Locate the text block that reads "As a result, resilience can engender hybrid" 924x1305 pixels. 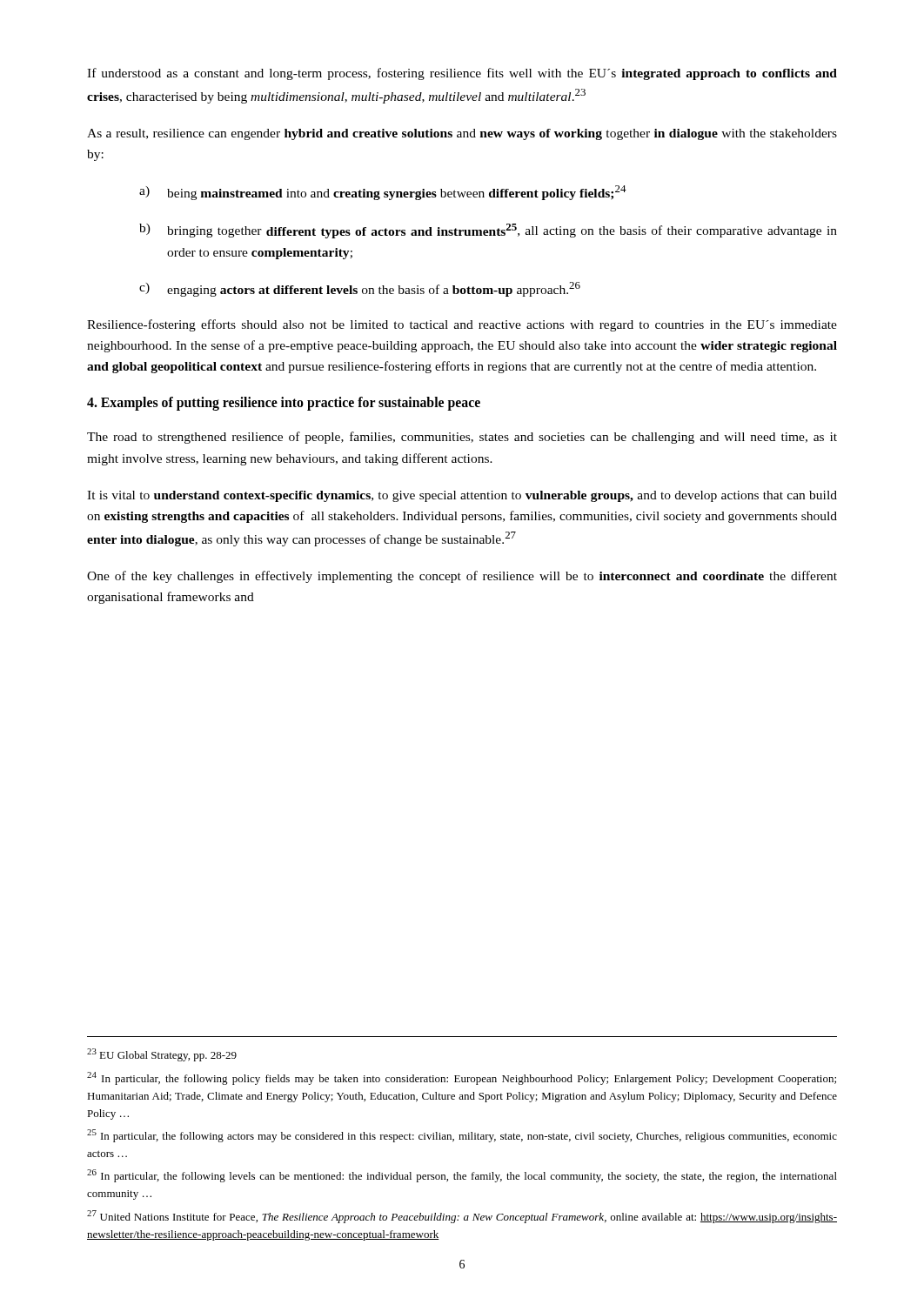click(462, 143)
